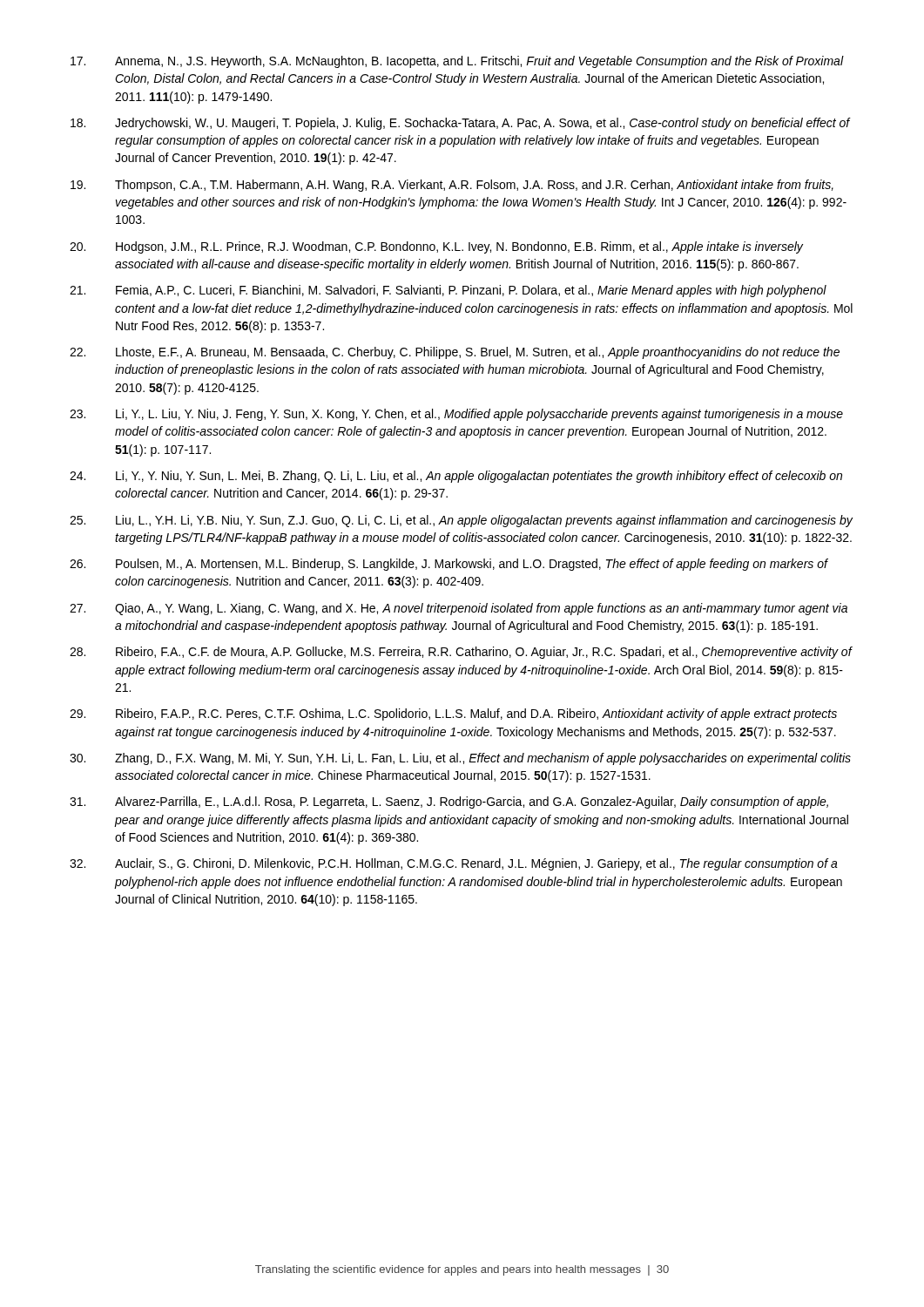Click the passage that begins "18. Jedrychowski, W., U. Maugeri, T."

[x=462, y=141]
